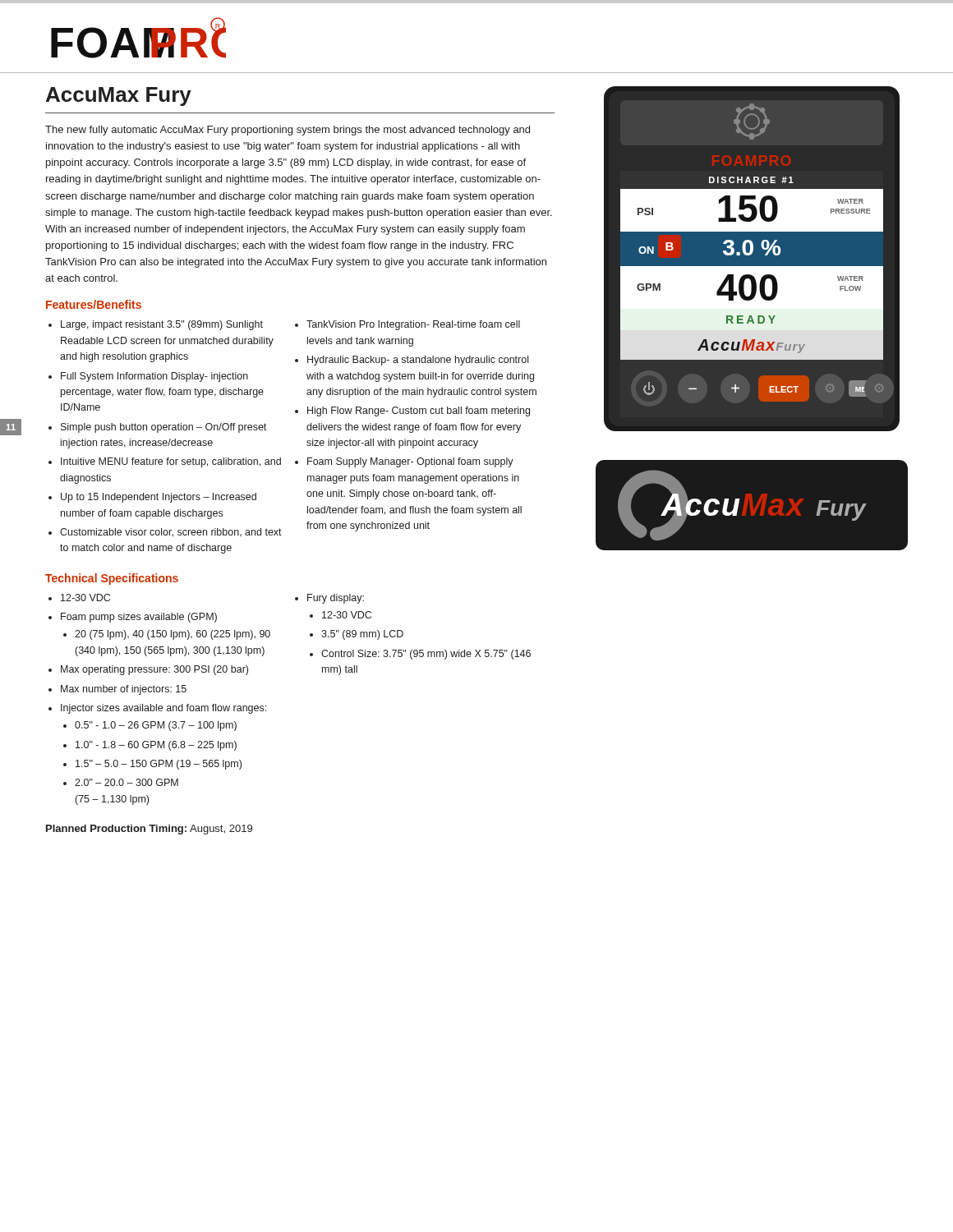Find the element starting "20 (75 lpm),"
The image size is (953, 1232).
173,642
